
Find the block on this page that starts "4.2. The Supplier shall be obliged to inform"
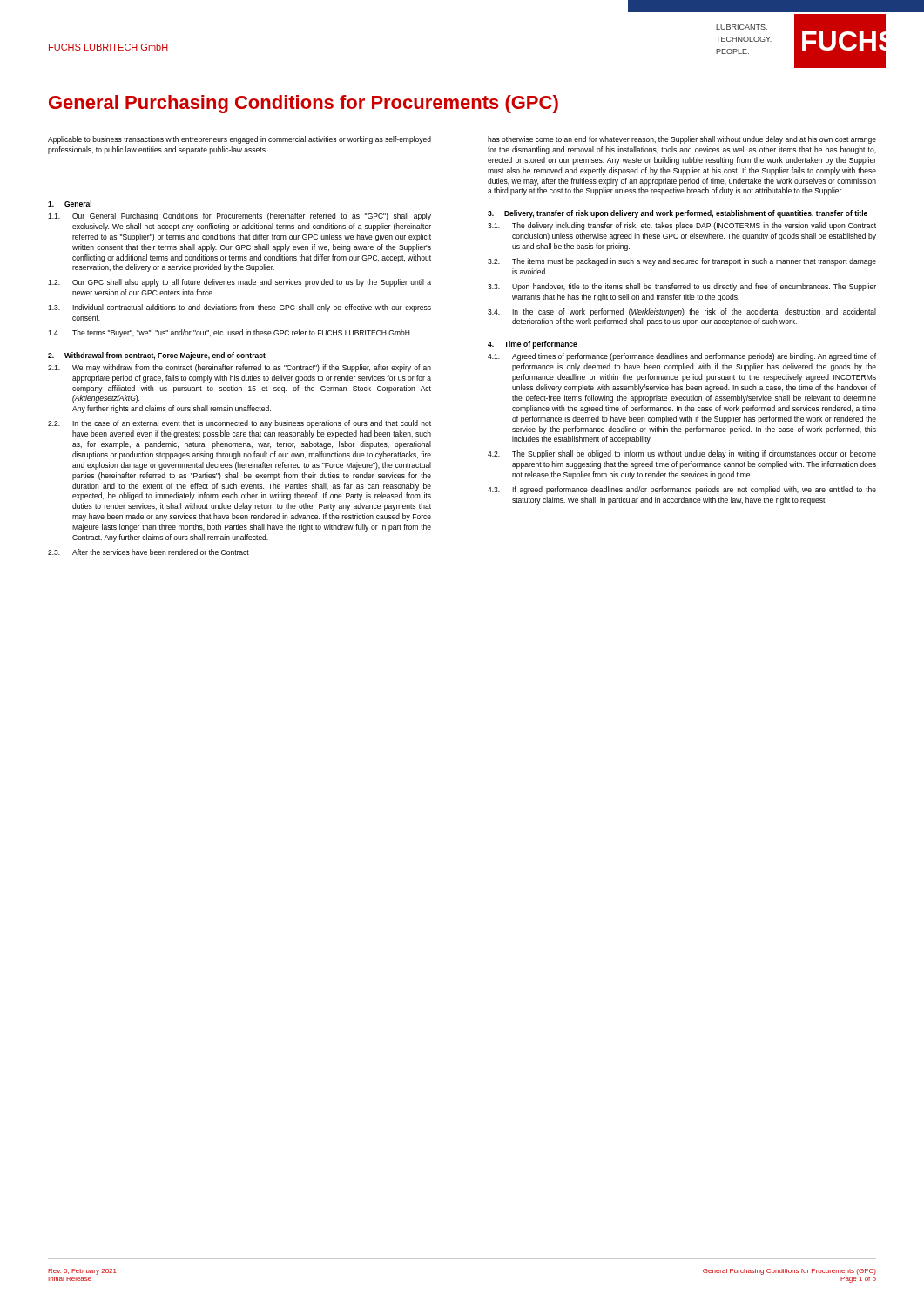682,465
